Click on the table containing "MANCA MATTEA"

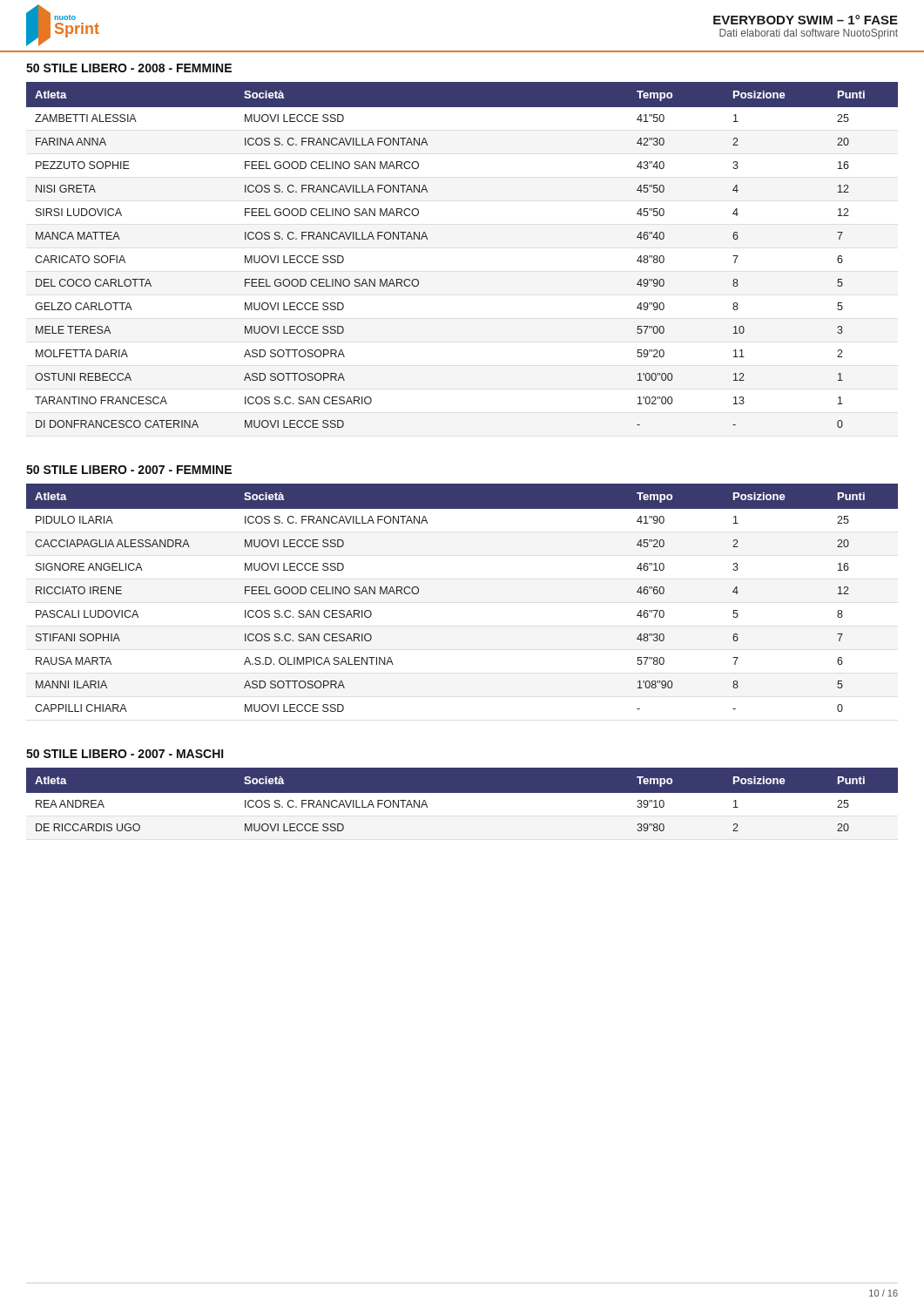462,259
